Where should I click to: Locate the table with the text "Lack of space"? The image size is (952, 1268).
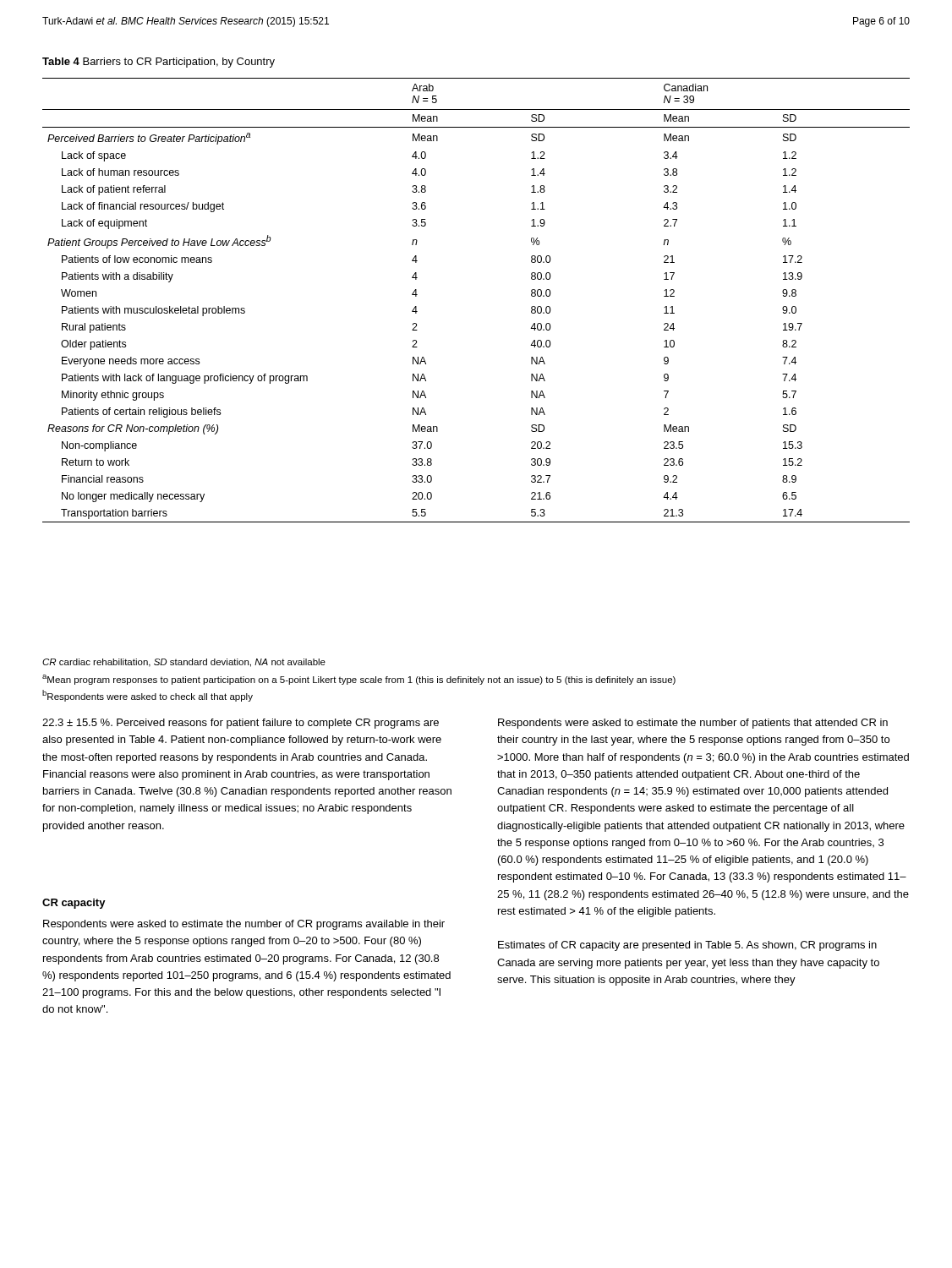tap(476, 300)
